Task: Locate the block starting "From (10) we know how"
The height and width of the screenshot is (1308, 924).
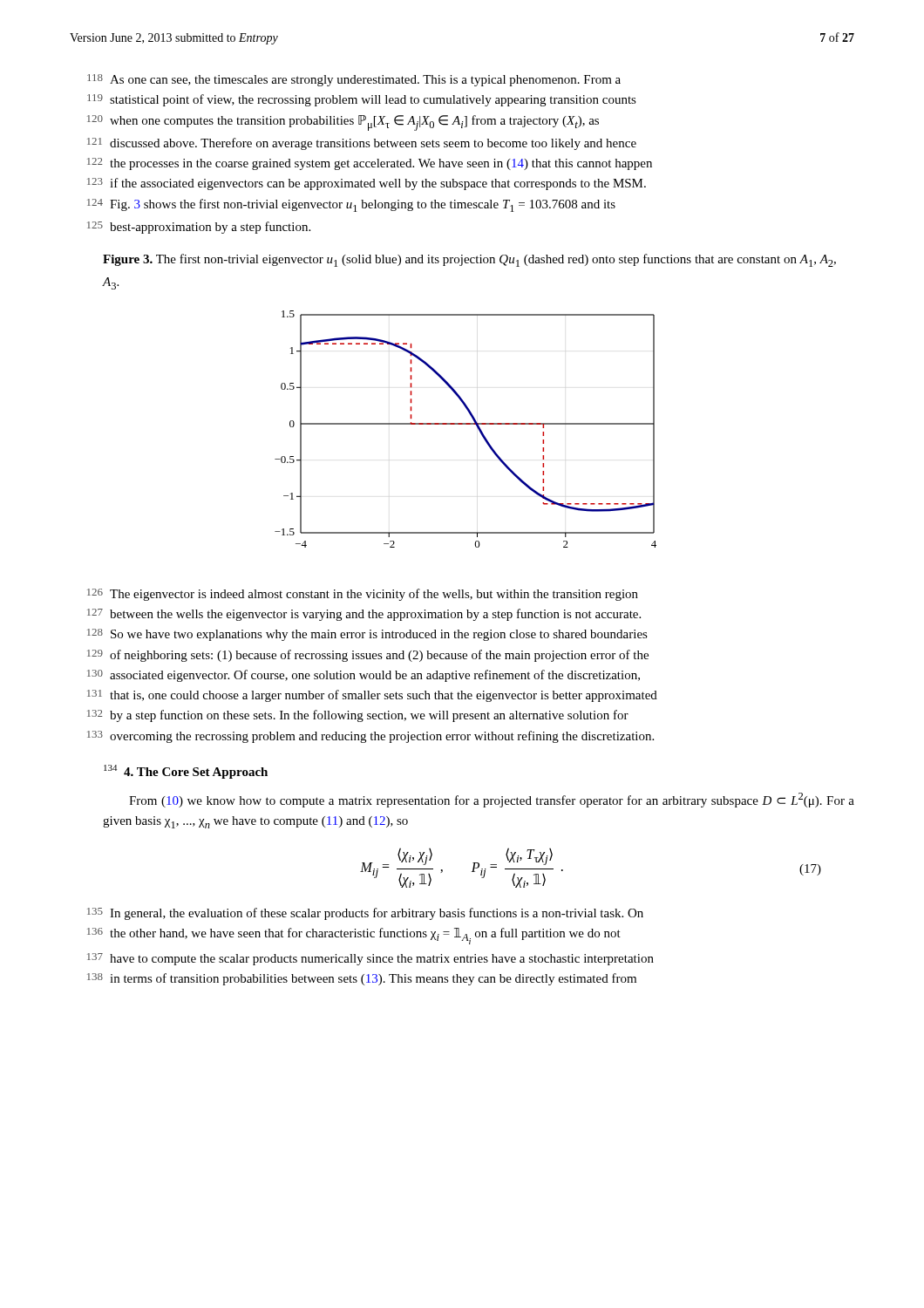Action: 479,811
